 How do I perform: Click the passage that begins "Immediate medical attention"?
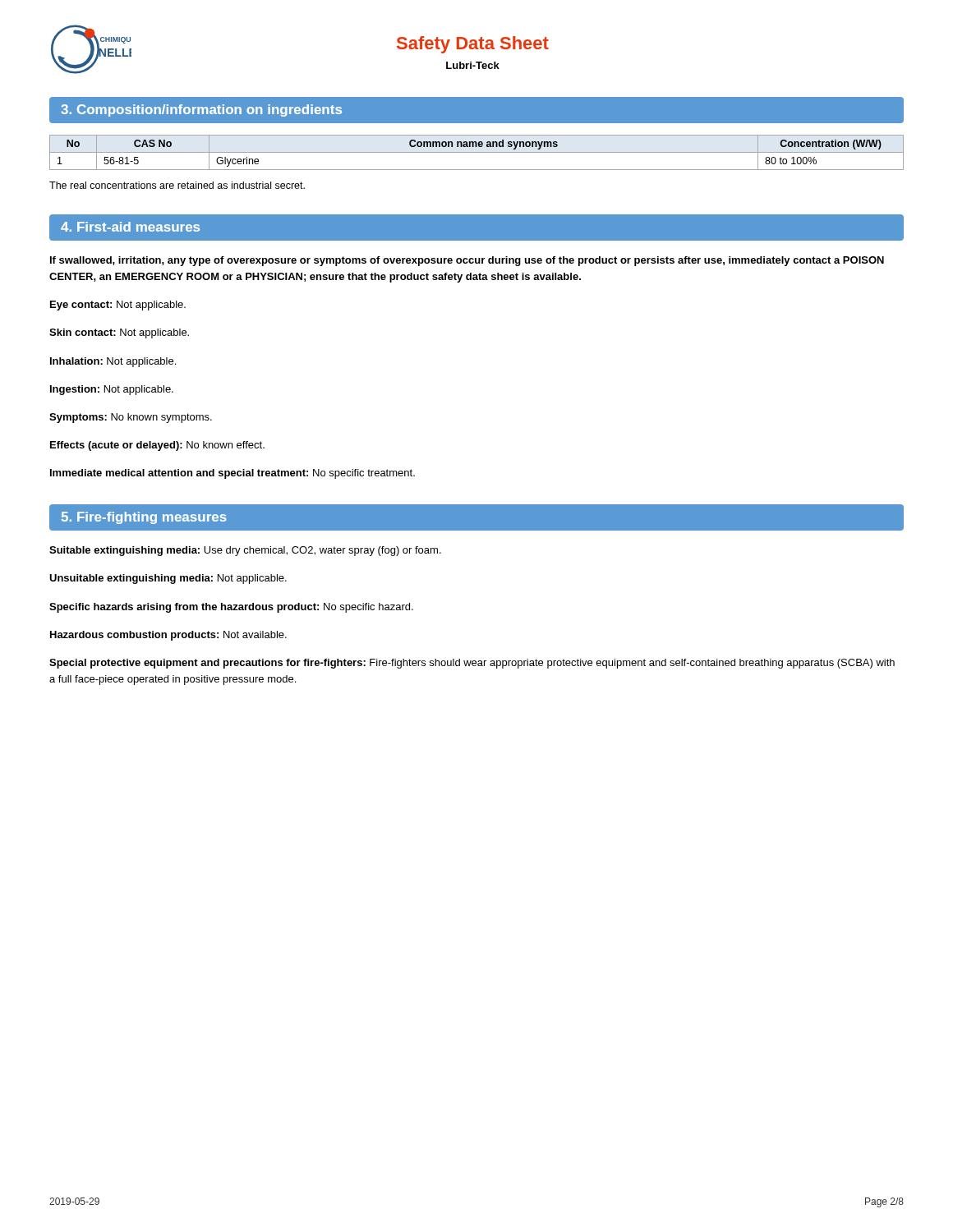tap(232, 473)
